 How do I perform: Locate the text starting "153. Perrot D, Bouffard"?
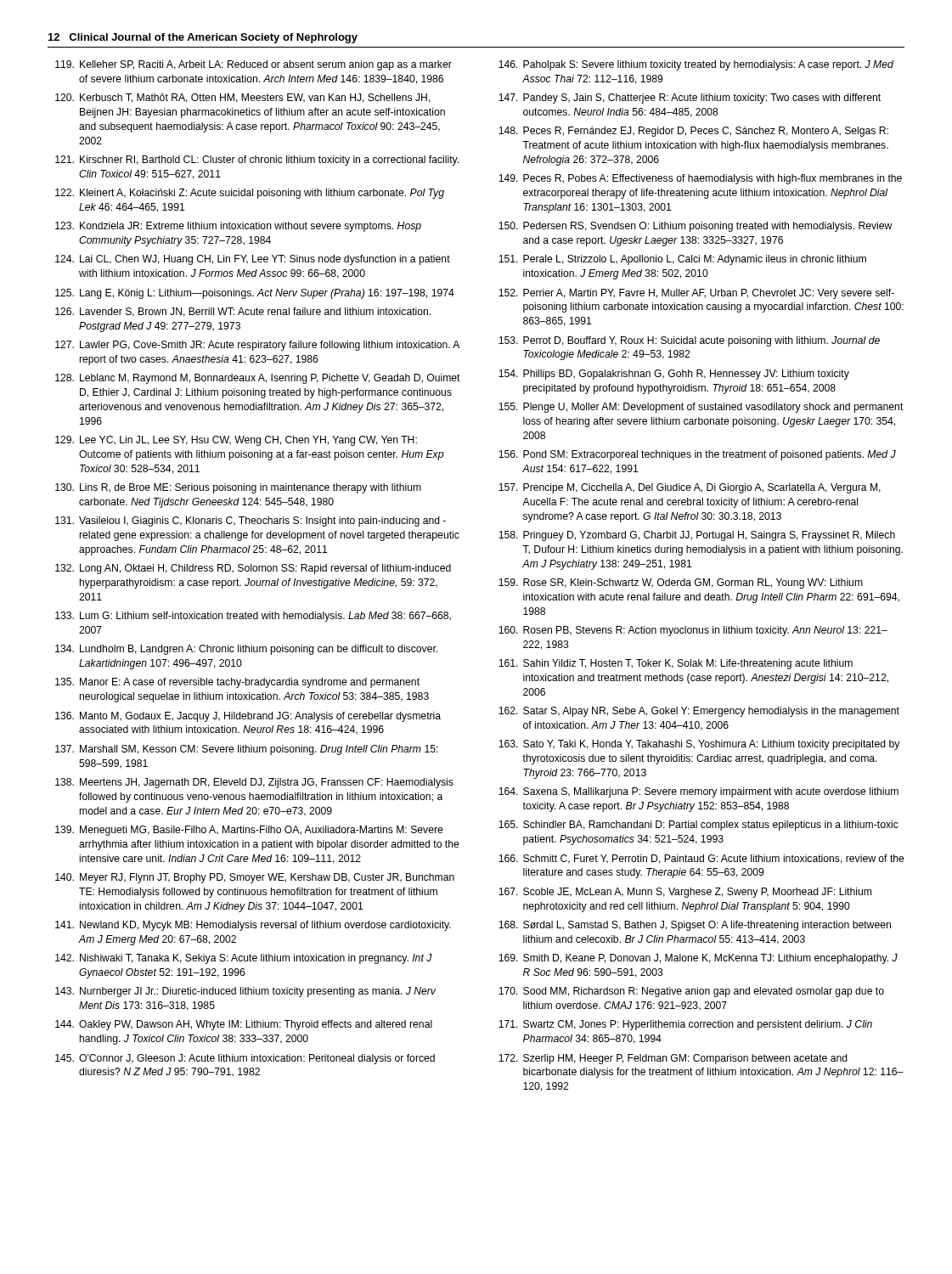(698, 348)
